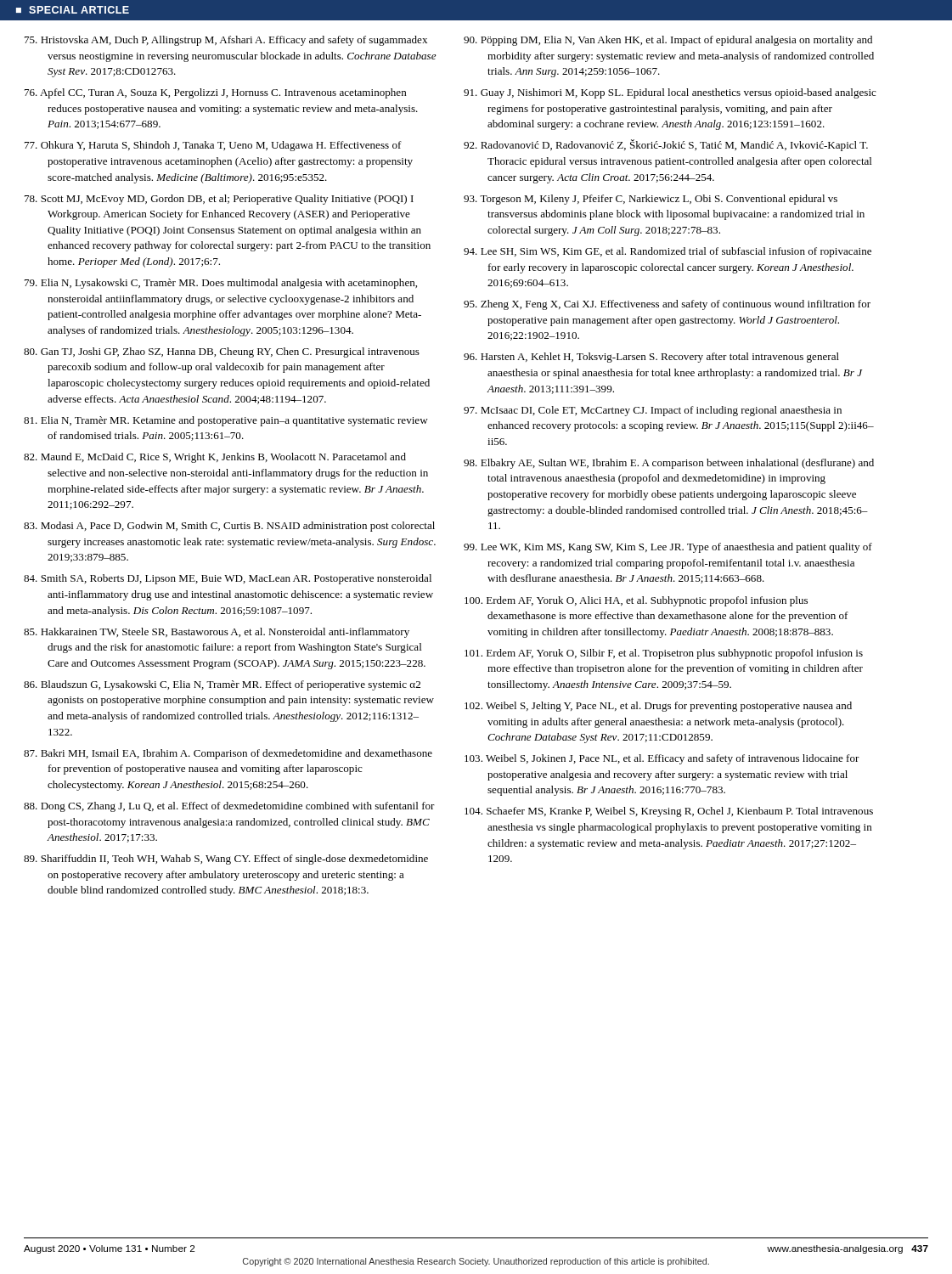Viewport: 952px width, 1274px height.
Task: Select the element starting "95. Zheng X, Feng X,"
Action: pos(667,320)
